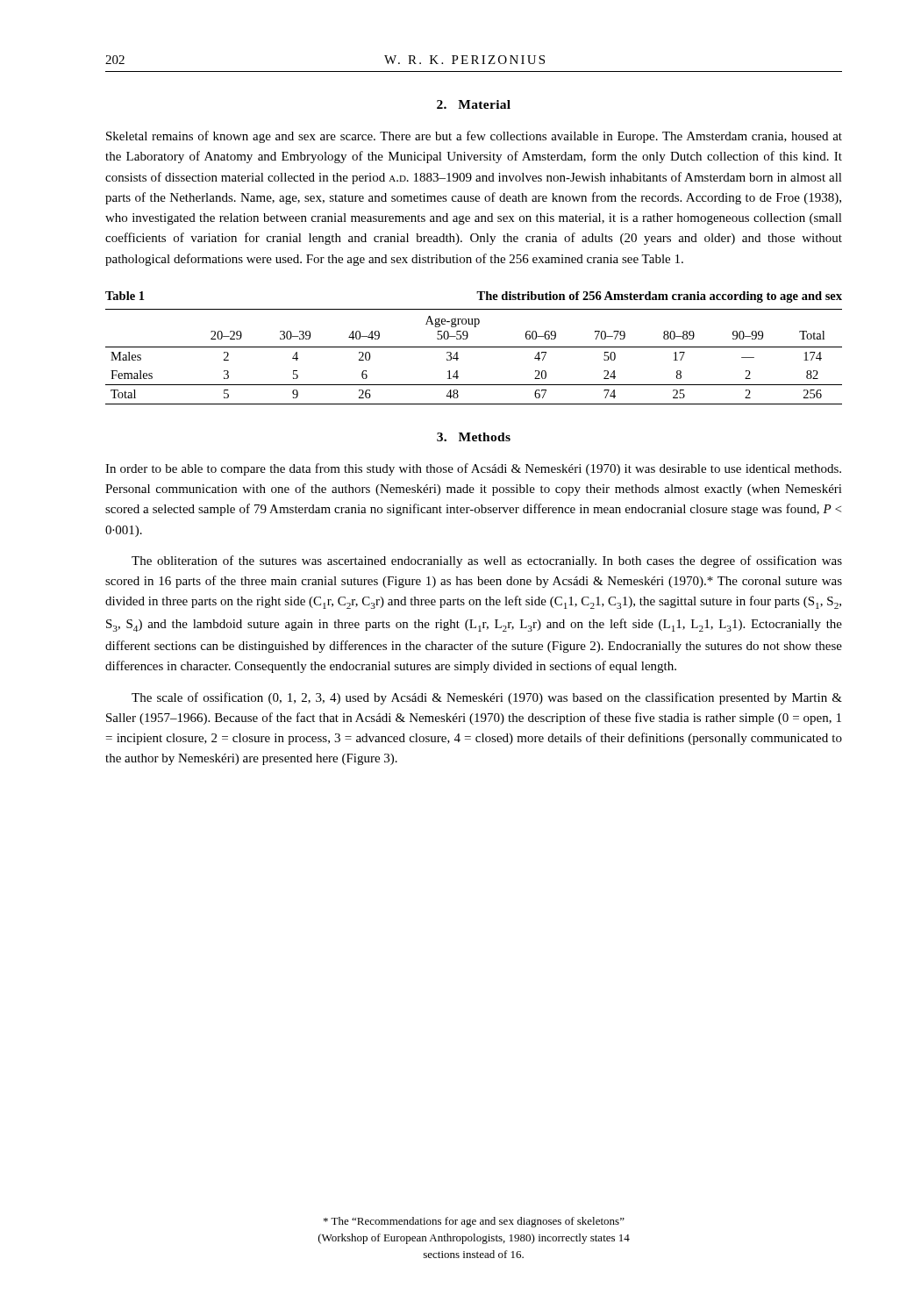Find the block on this page that starts "The “Recommendations for age and"
The image size is (921, 1316).
click(x=474, y=1239)
